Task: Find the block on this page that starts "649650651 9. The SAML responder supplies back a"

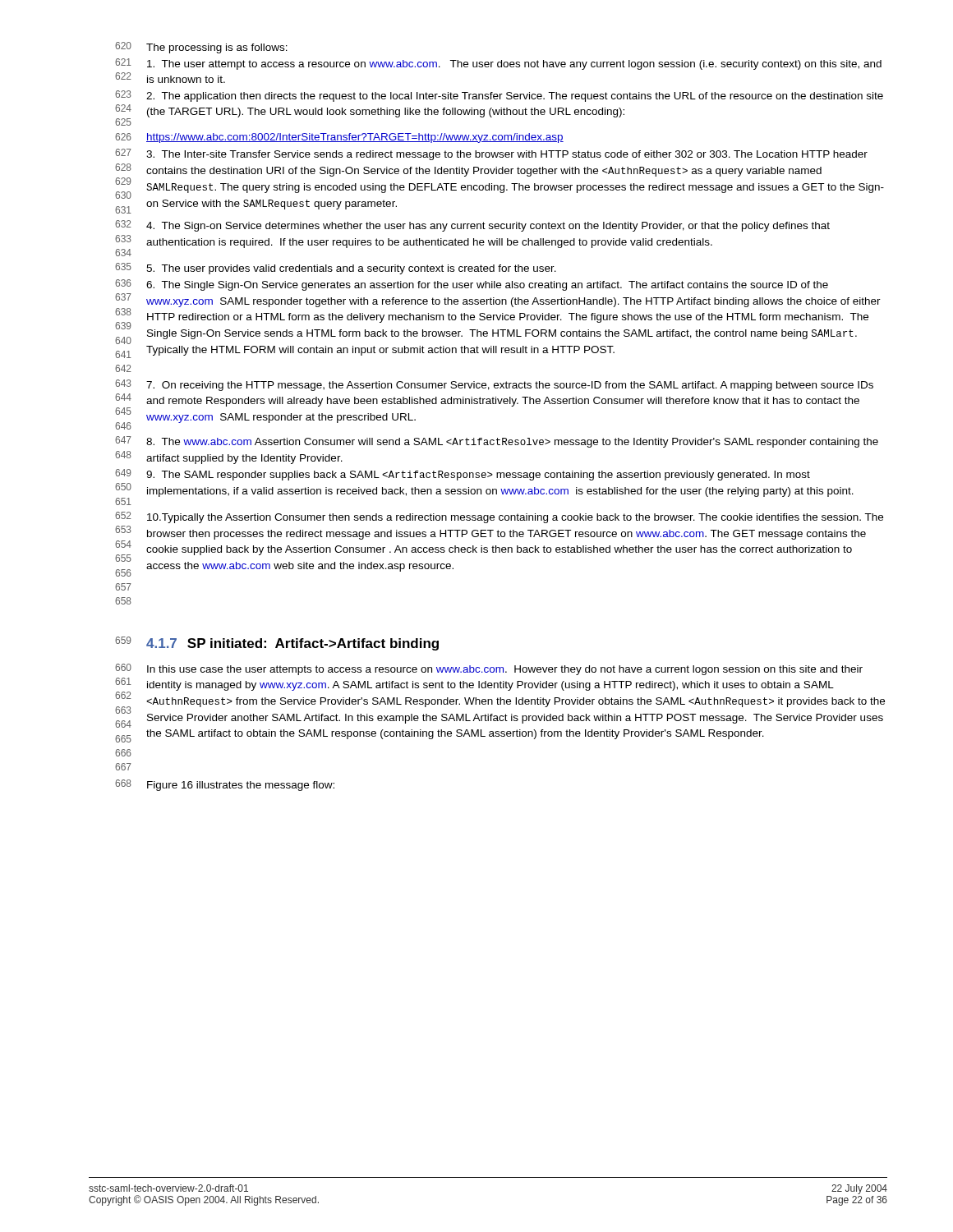Action: (x=488, y=488)
